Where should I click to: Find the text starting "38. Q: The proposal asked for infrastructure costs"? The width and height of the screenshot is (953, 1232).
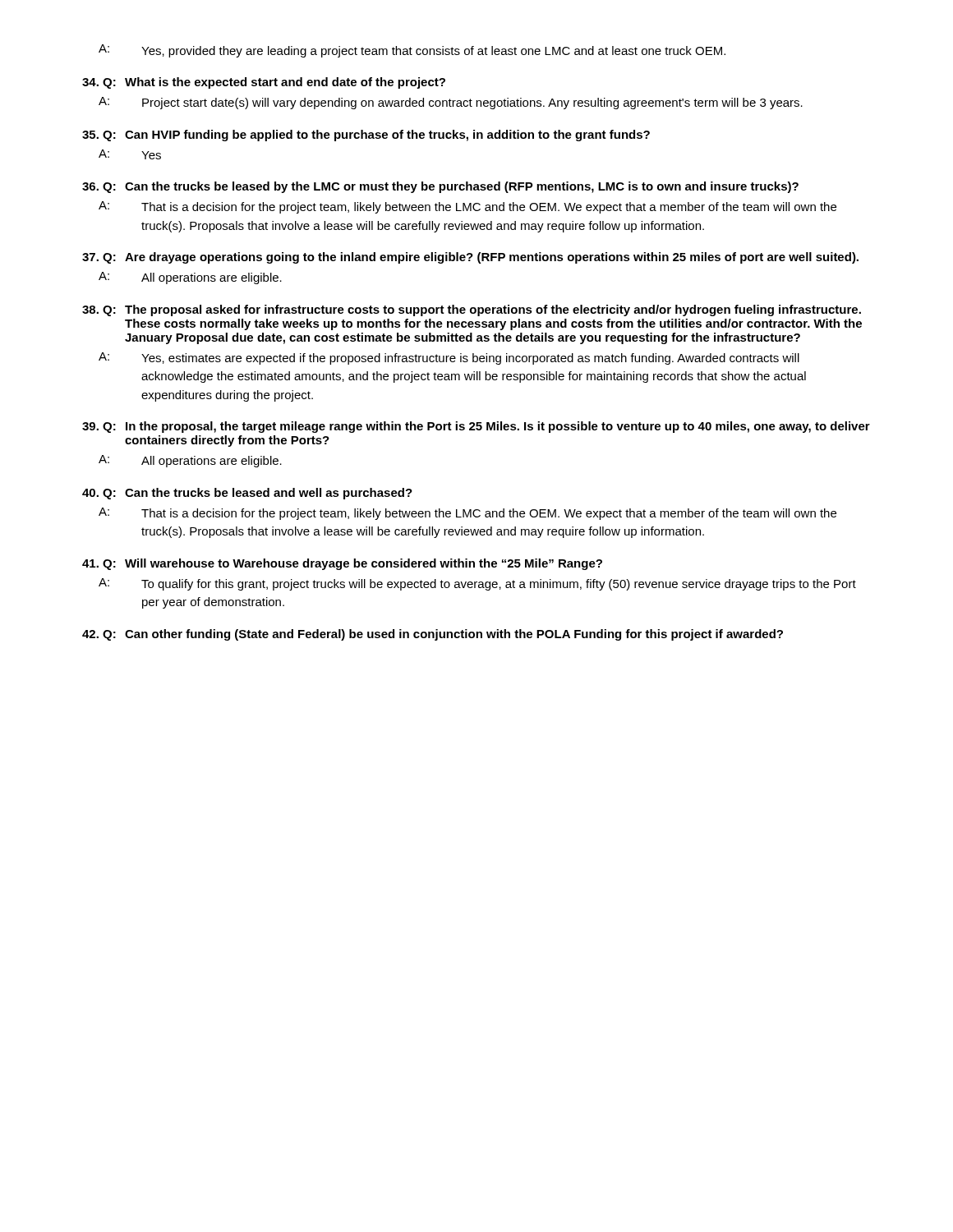[476, 353]
